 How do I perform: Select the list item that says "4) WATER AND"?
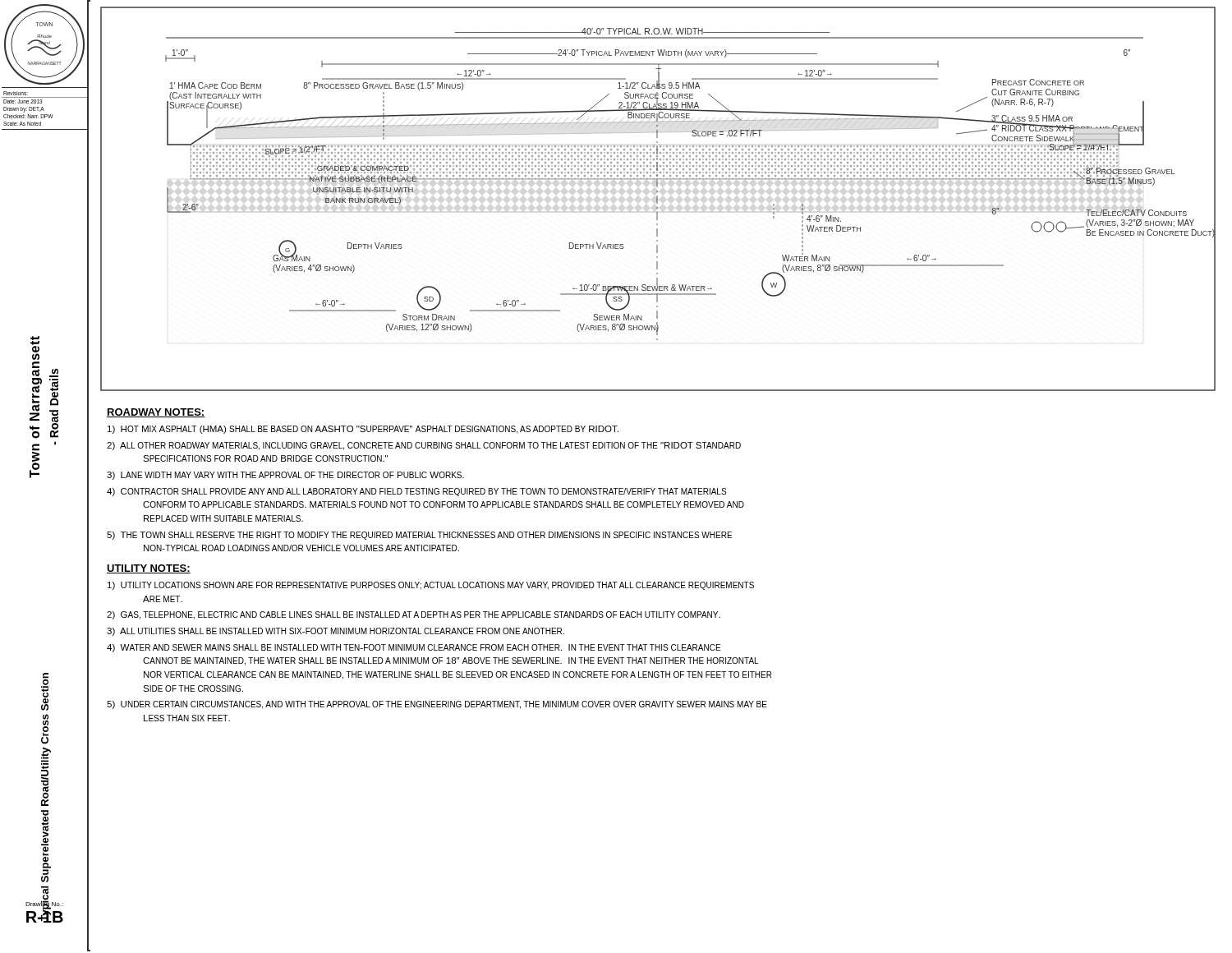(653, 669)
